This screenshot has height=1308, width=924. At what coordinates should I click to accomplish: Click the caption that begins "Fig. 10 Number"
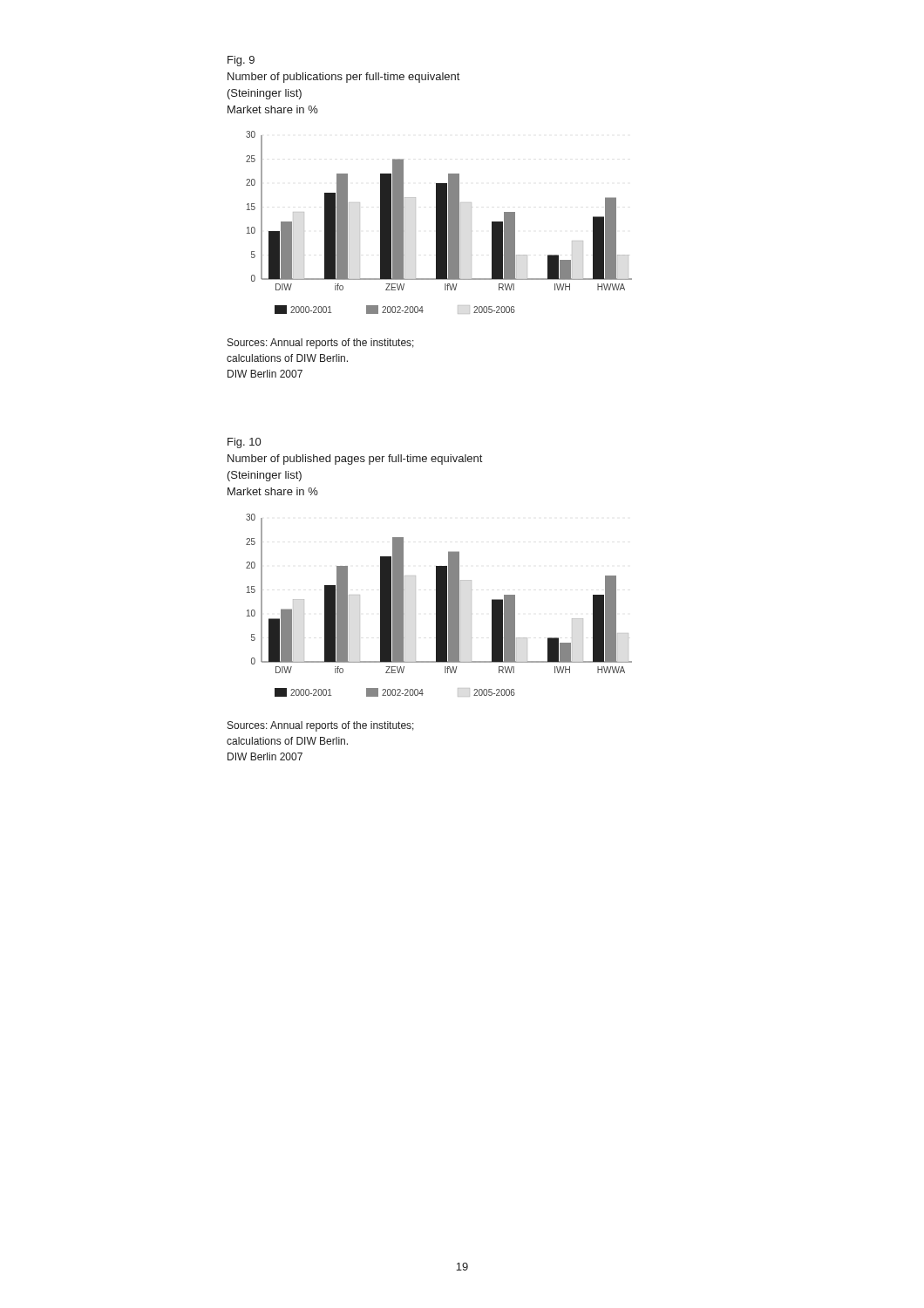[x=355, y=467]
